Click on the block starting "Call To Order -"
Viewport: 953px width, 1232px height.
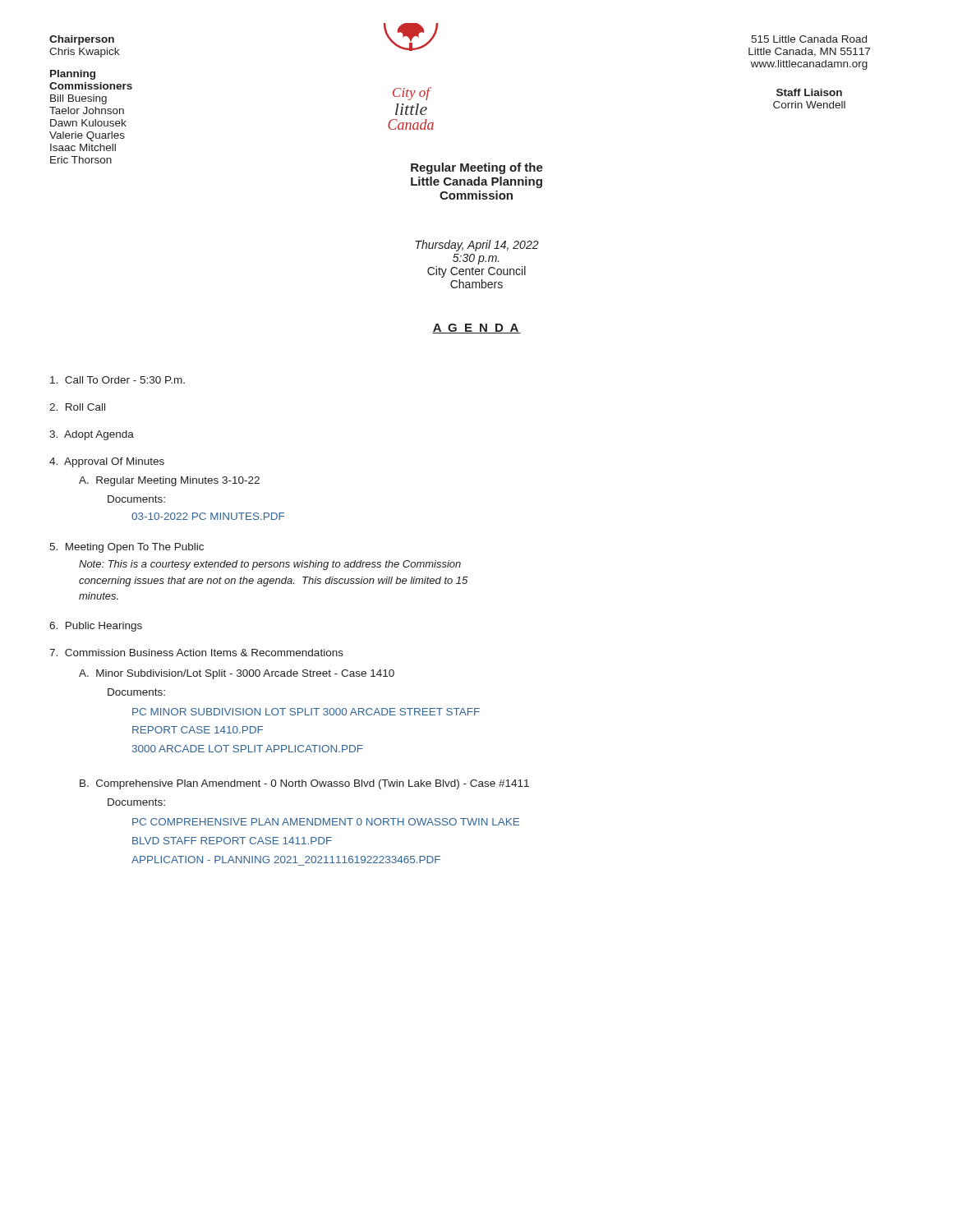point(118,380)
